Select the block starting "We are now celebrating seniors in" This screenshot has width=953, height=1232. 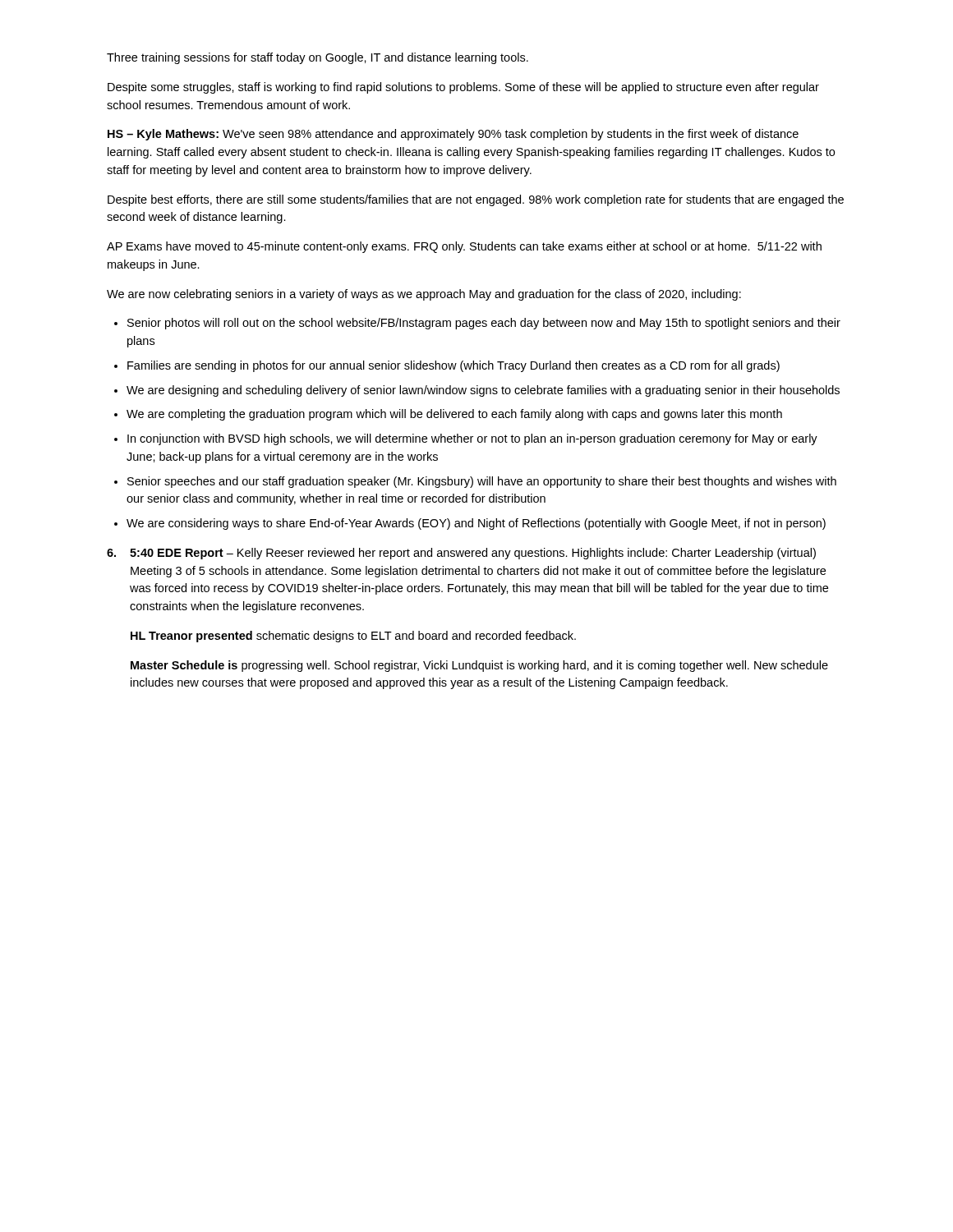click(424, 294)
